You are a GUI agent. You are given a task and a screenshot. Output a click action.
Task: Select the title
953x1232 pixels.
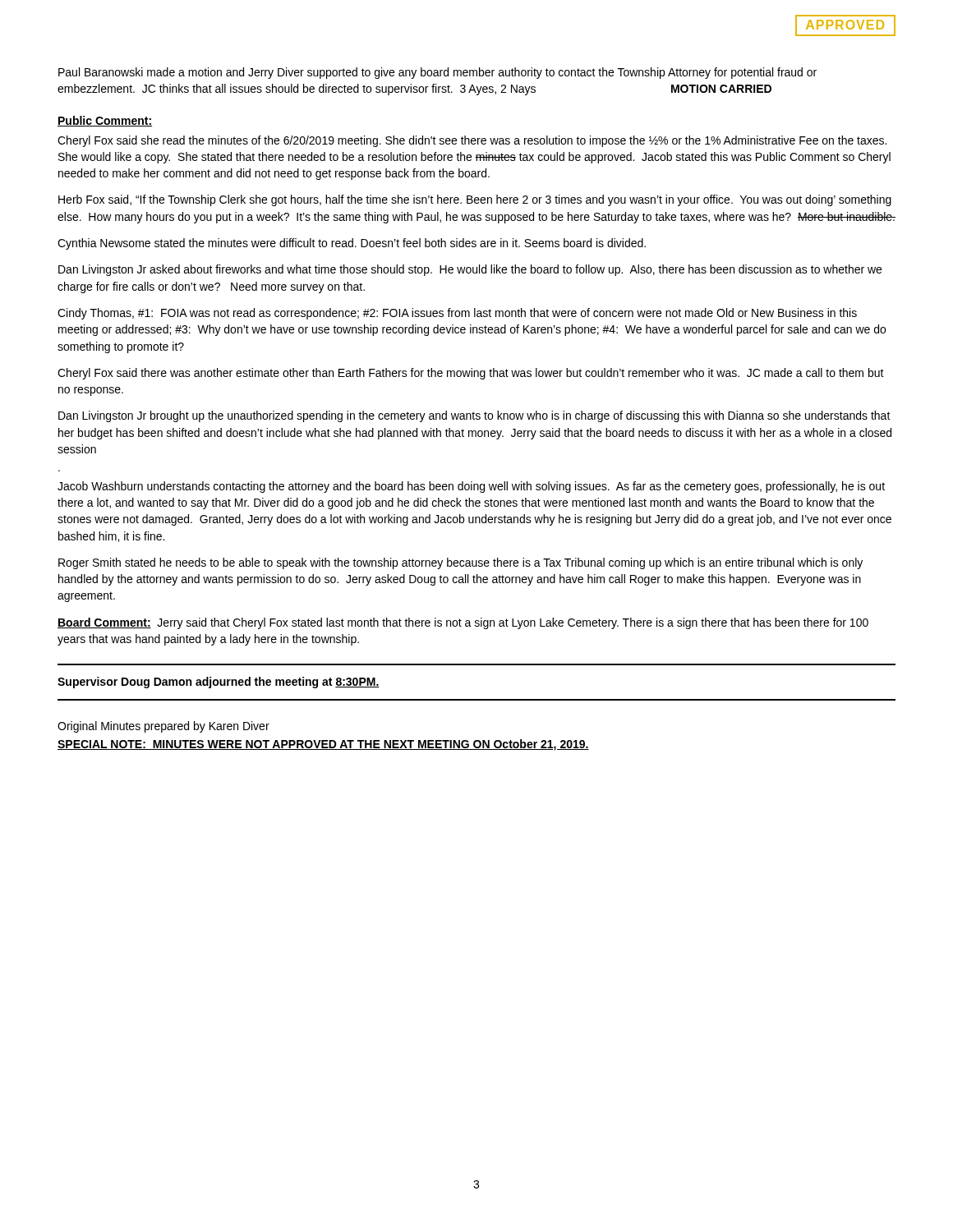point(845,25)
